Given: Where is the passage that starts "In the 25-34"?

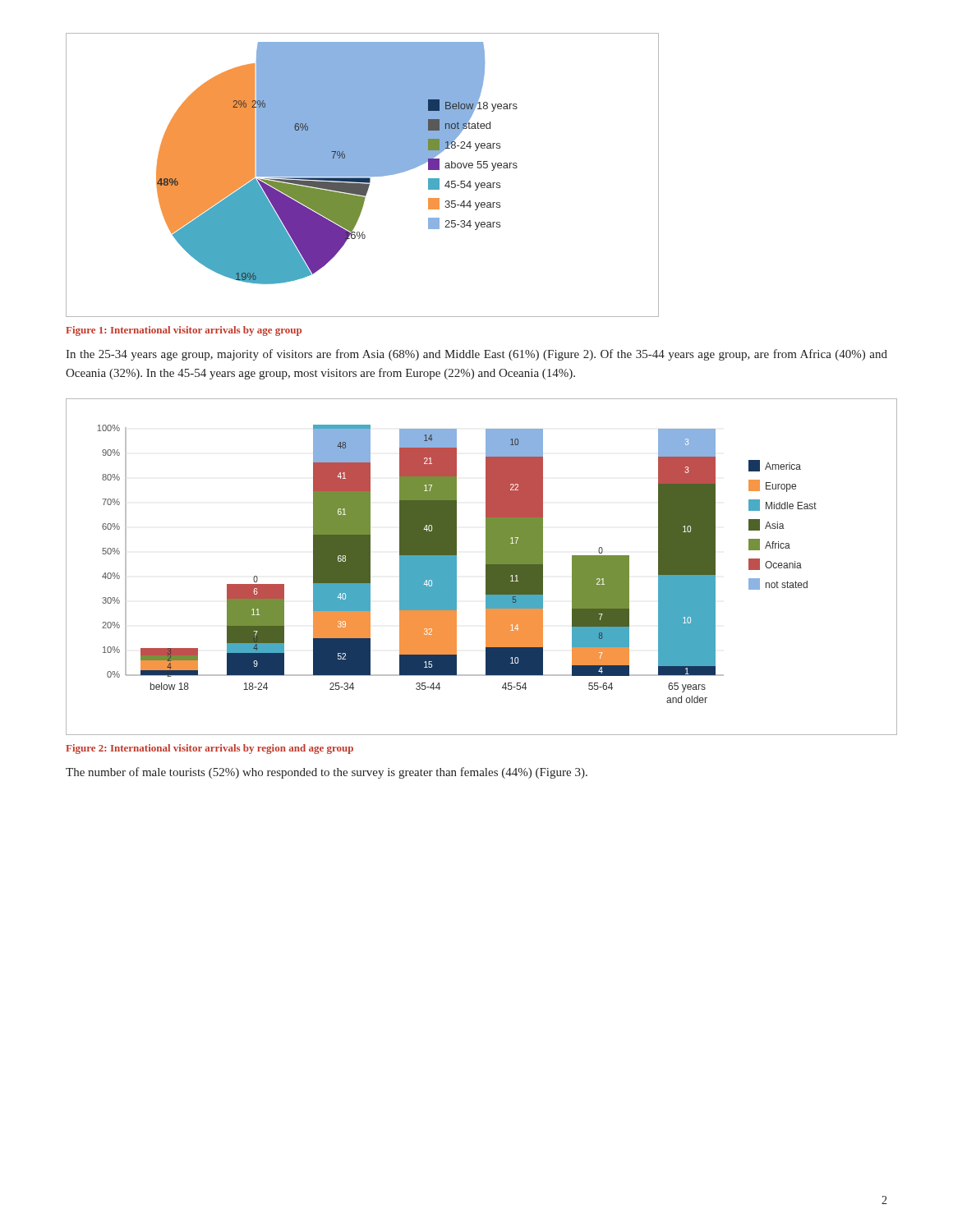Looking at the screenshot, I should point(476,364).
